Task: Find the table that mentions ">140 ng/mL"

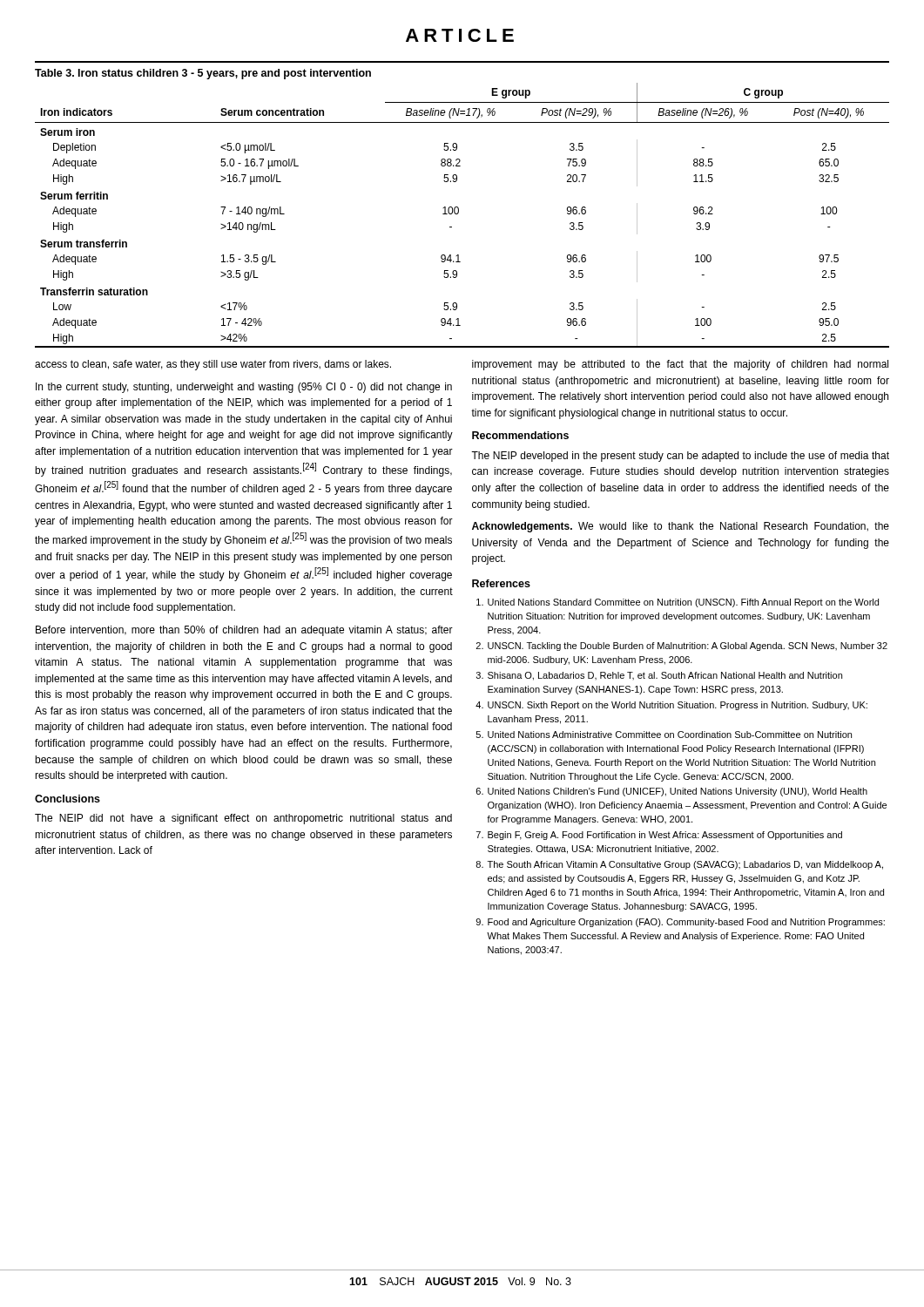Action: tap(462, 215)
